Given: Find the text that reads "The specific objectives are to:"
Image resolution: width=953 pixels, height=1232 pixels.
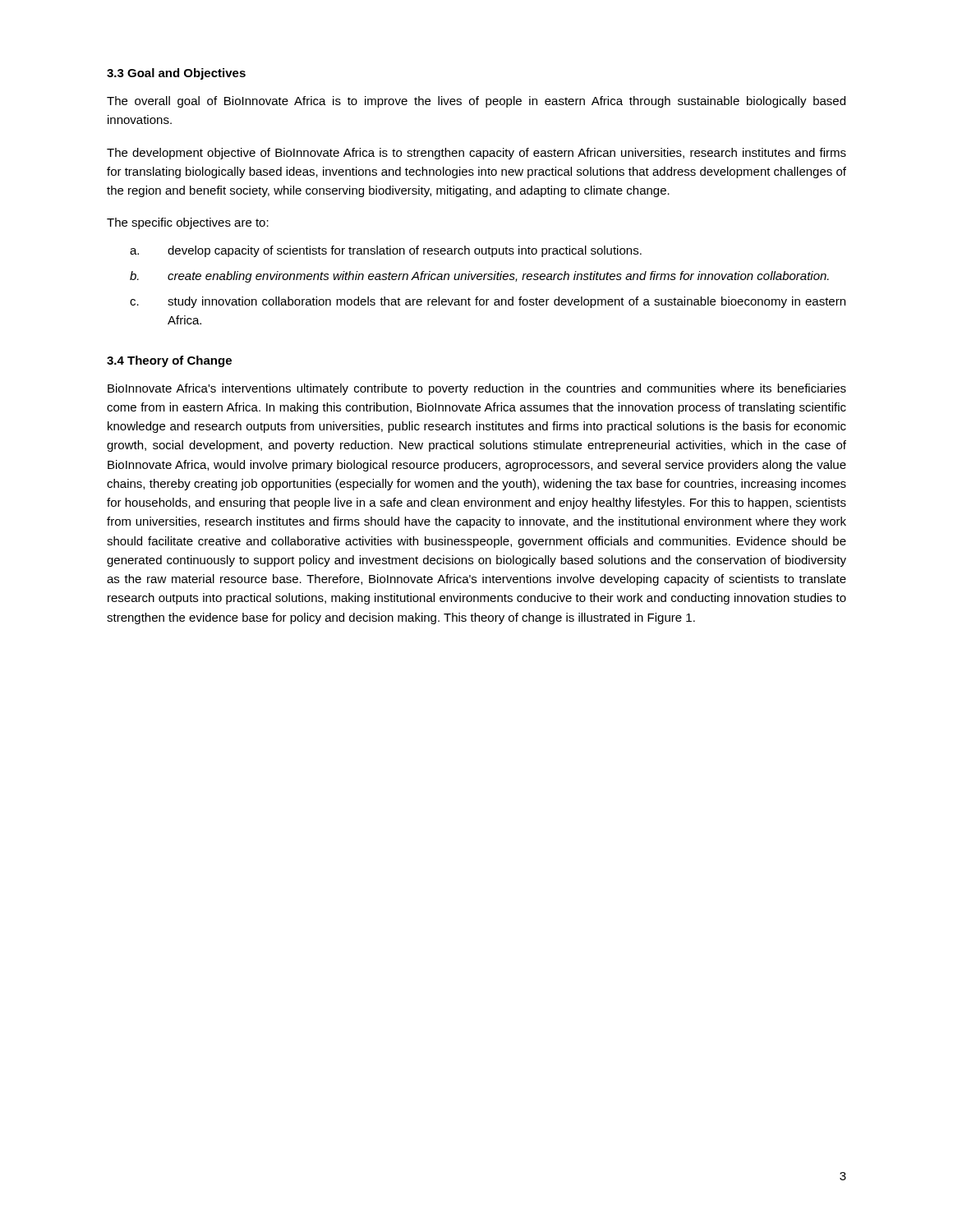Looking at the screenshot, I should [188, 222].
